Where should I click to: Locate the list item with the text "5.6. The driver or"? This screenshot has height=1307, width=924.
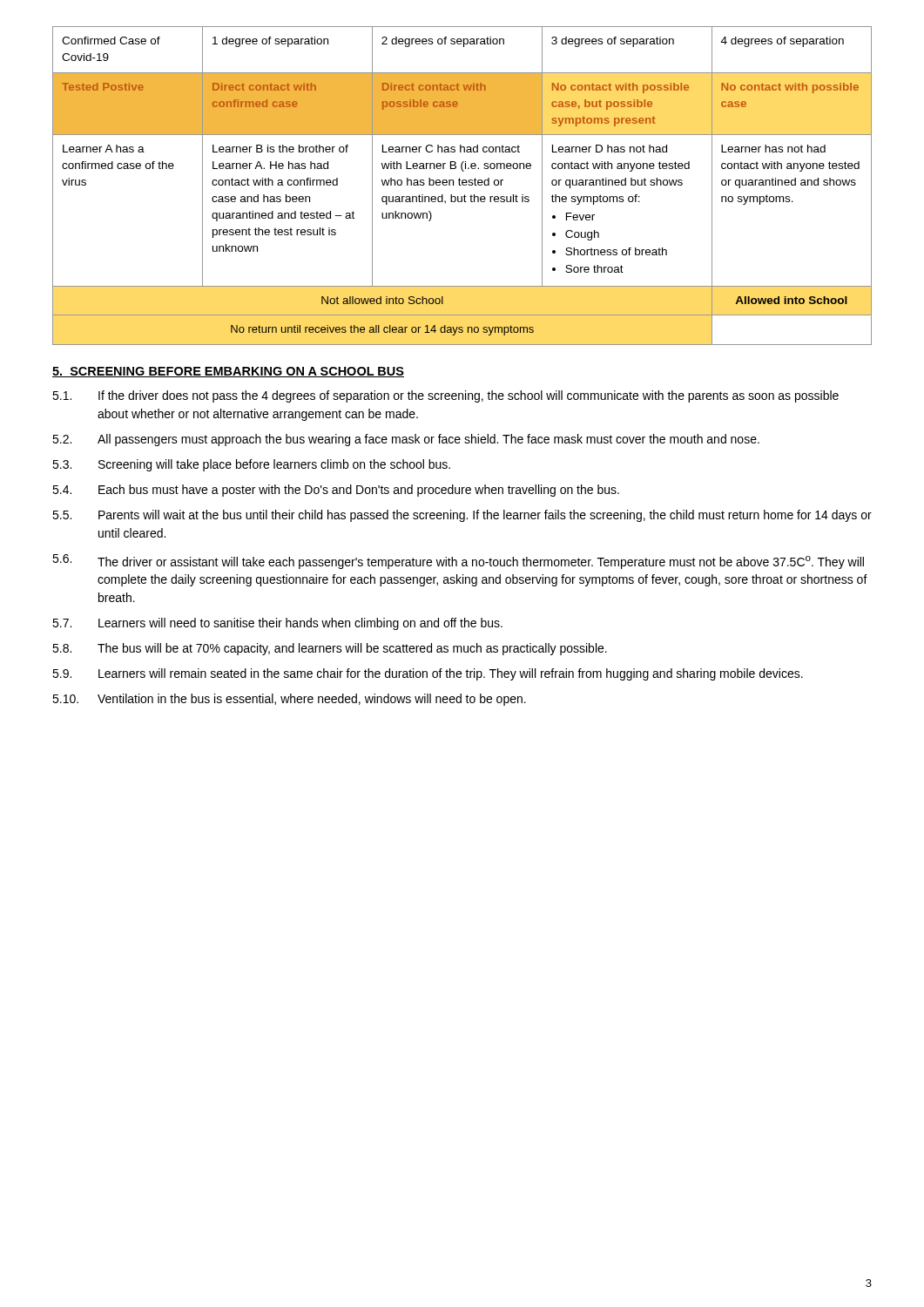coord(462,579)
